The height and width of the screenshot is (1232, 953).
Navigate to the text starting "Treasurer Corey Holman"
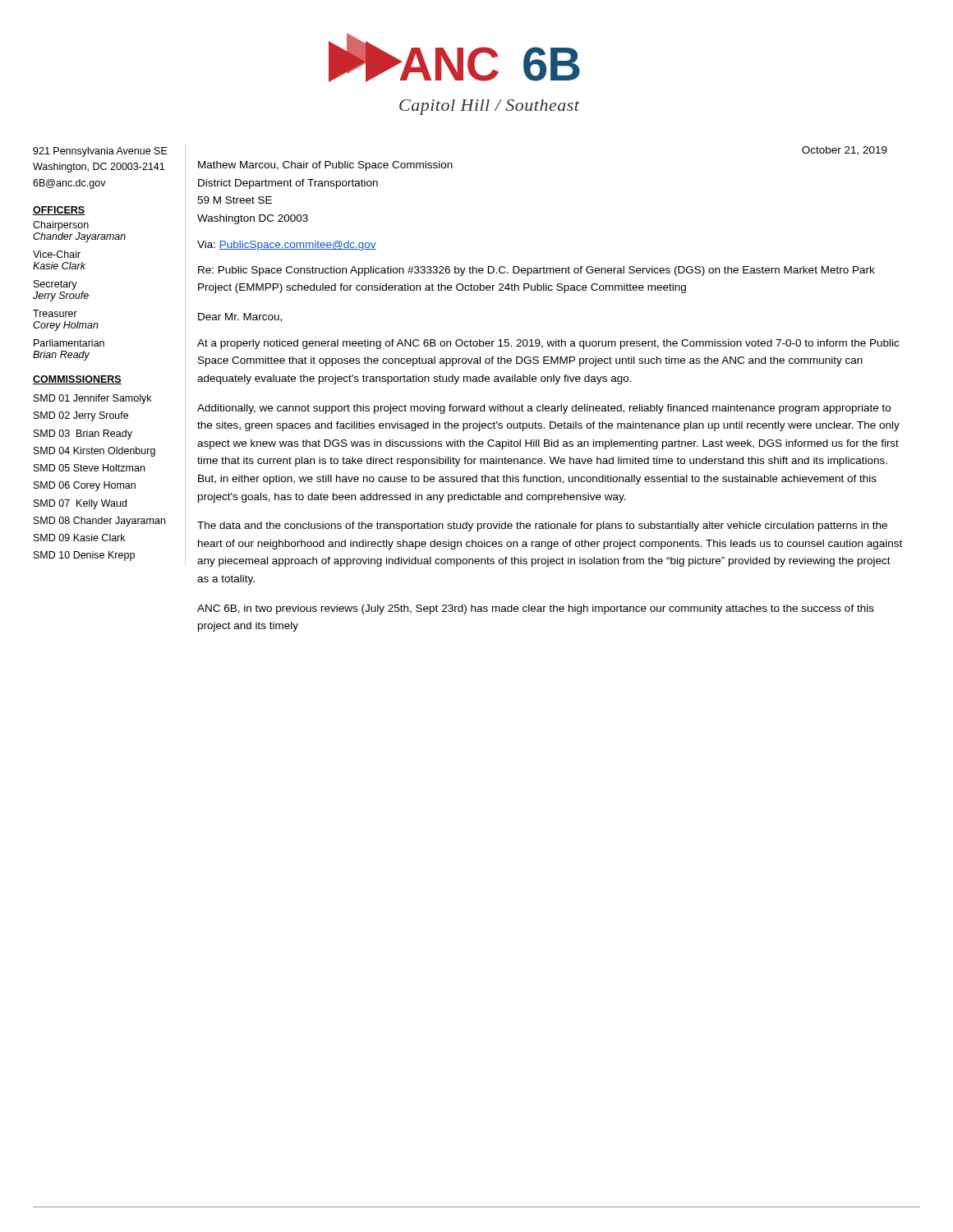(x=66, y=320)
